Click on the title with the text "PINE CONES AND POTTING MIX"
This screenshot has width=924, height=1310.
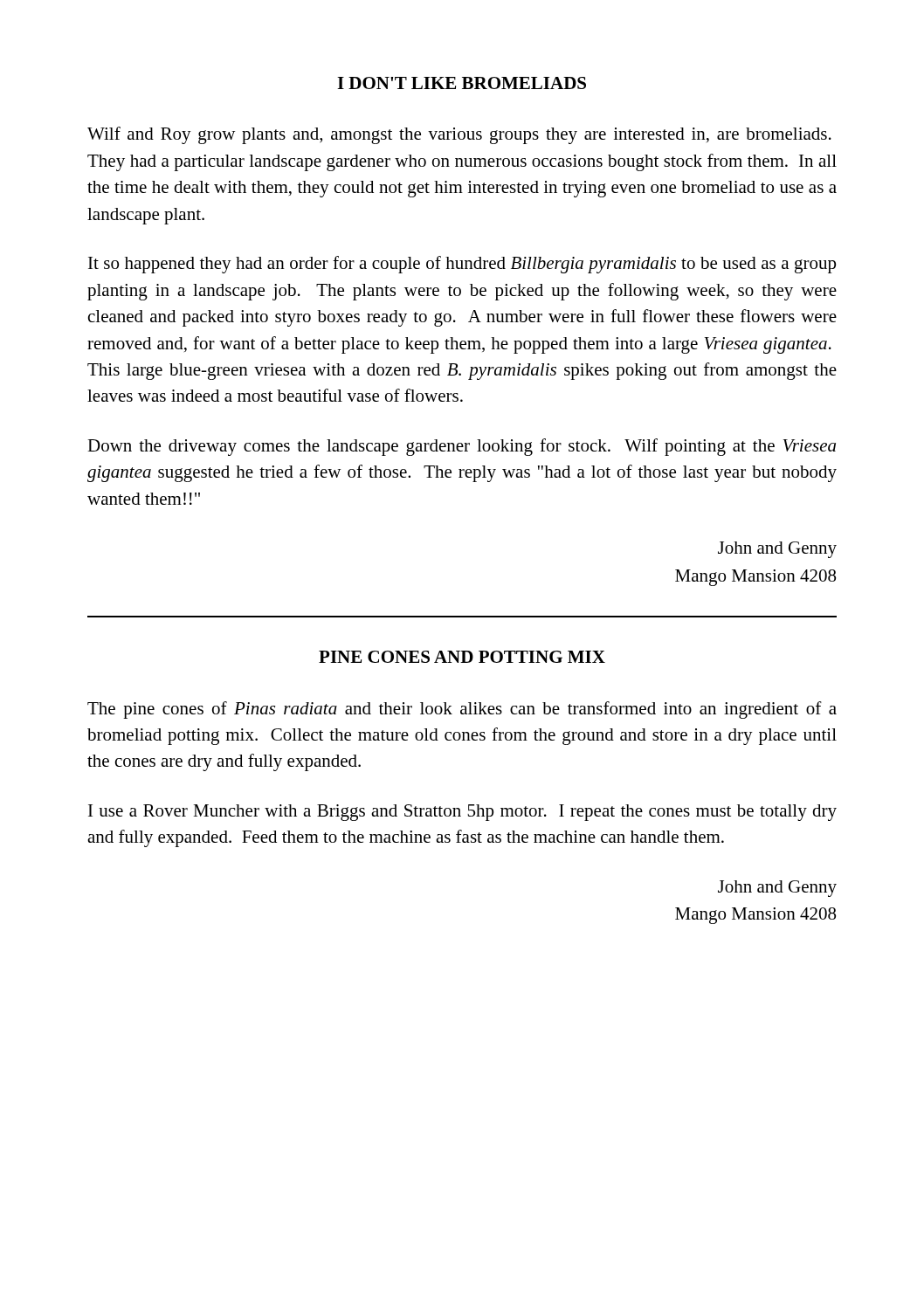pyautogui.click(x=462, y=657)
